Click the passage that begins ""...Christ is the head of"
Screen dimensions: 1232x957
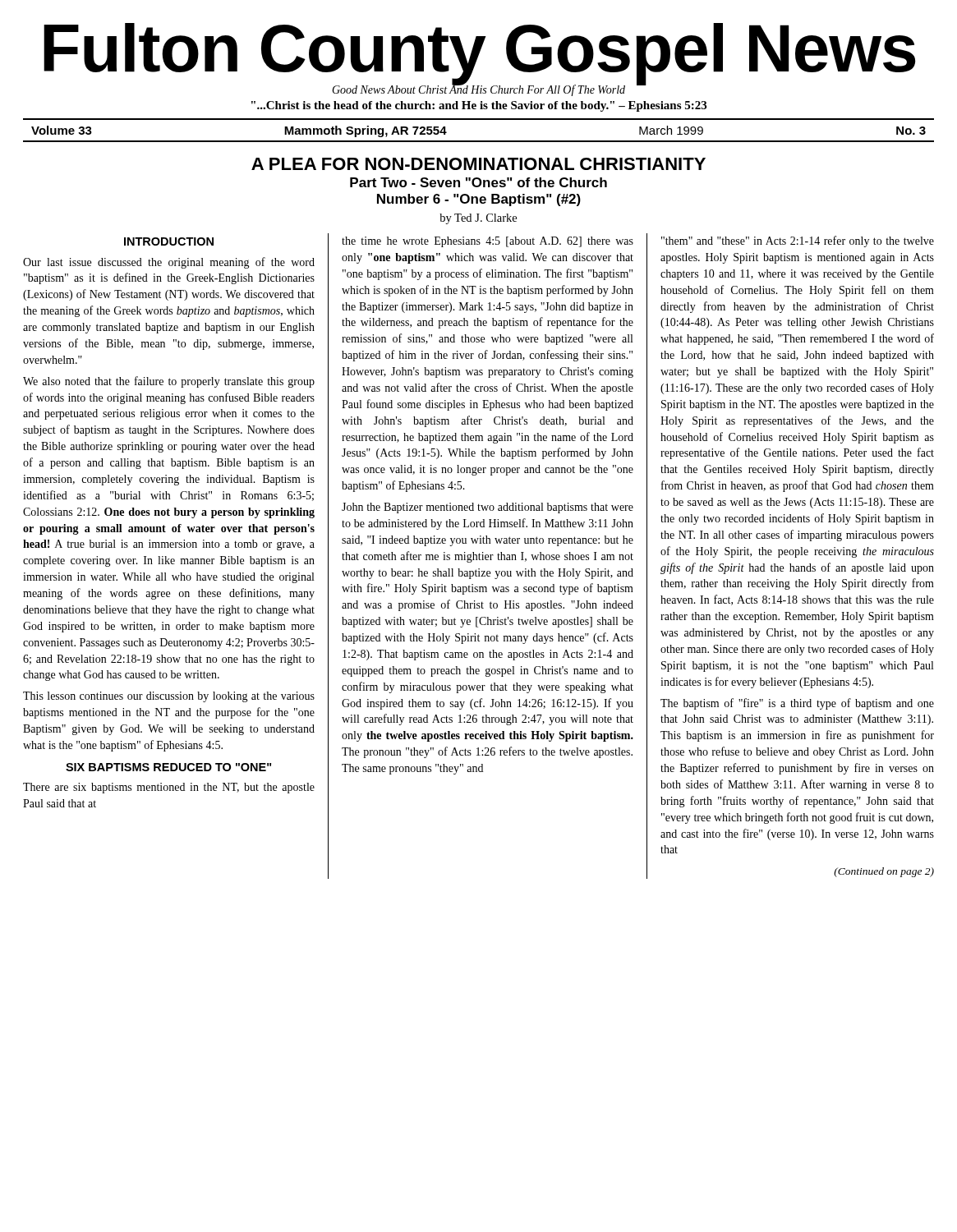click(x=478, y=105)
